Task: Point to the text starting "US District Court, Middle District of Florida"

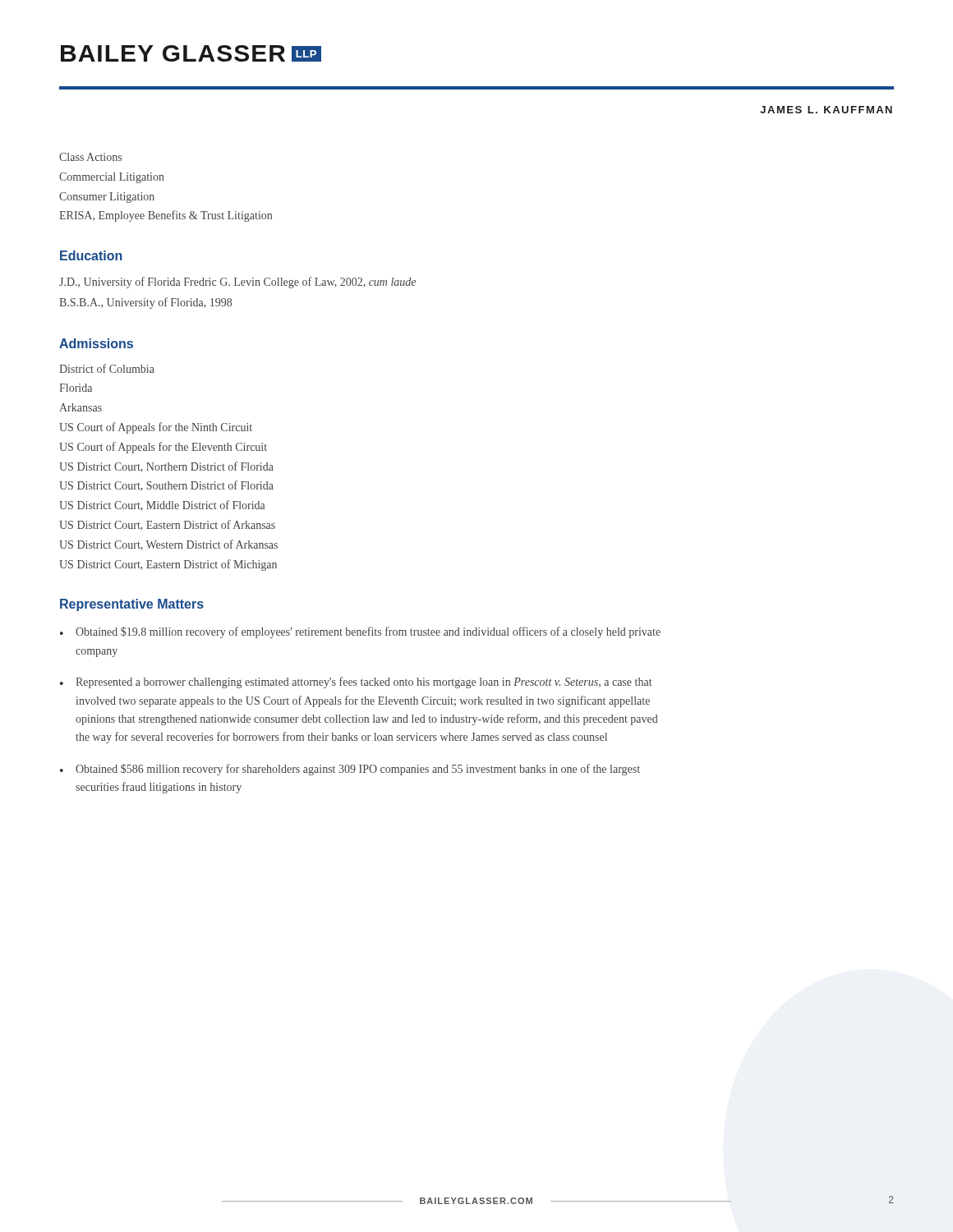Action: (x=162, y=506)
